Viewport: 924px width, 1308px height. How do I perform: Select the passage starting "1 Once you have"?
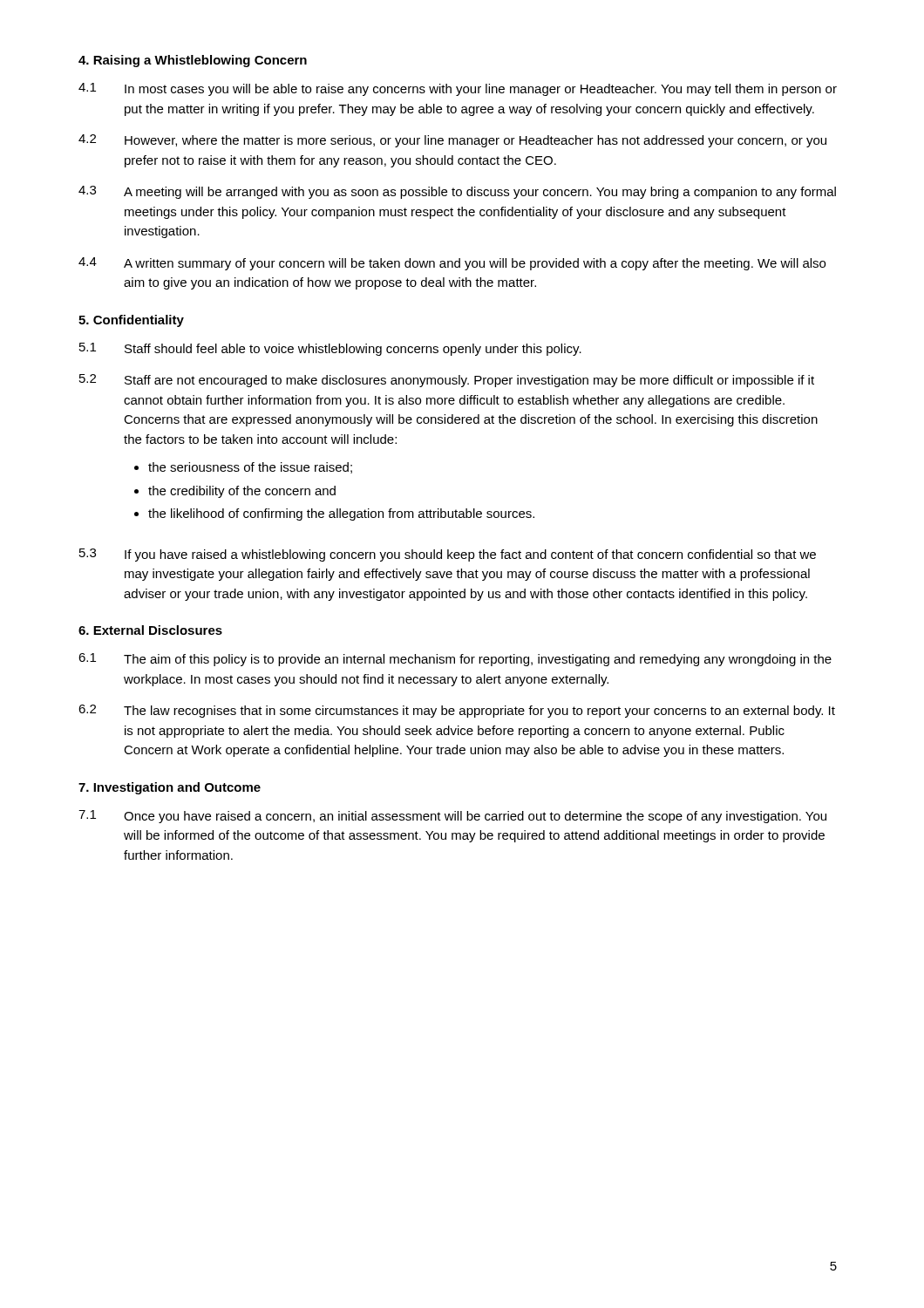coord(458,836)
